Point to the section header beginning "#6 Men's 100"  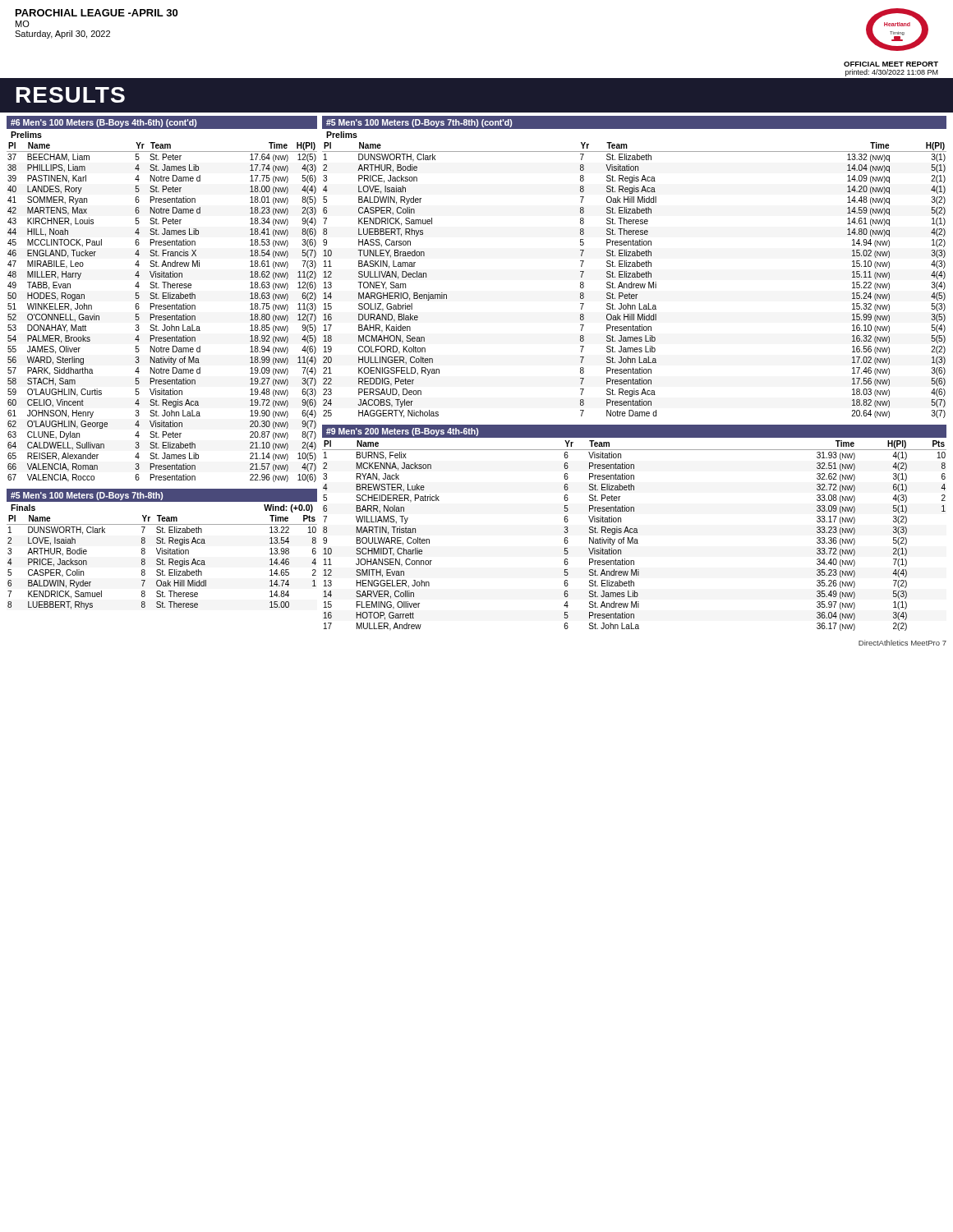click(104, 122)
